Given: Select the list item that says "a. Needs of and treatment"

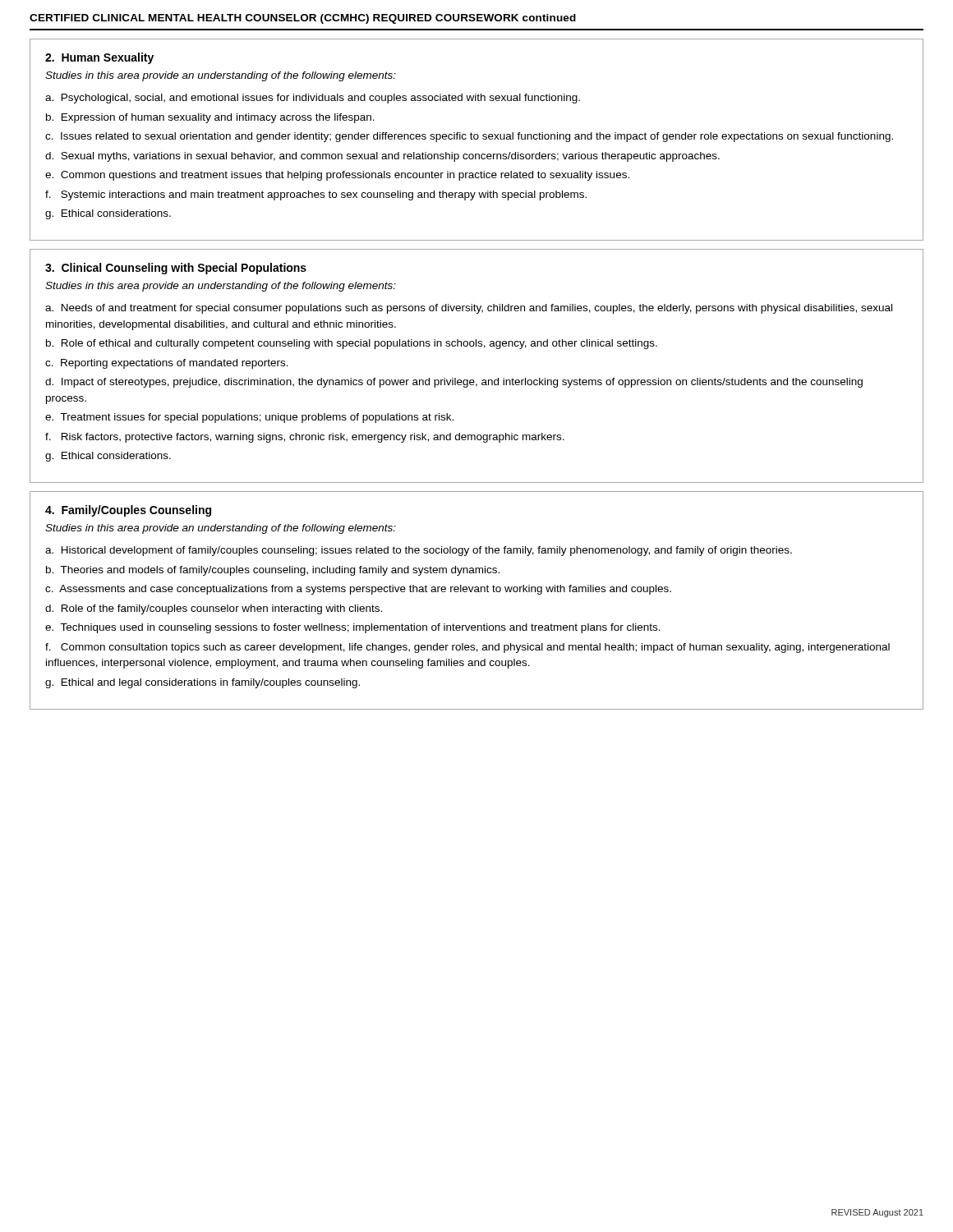Looking at the screenshot, I should [469, 316].
